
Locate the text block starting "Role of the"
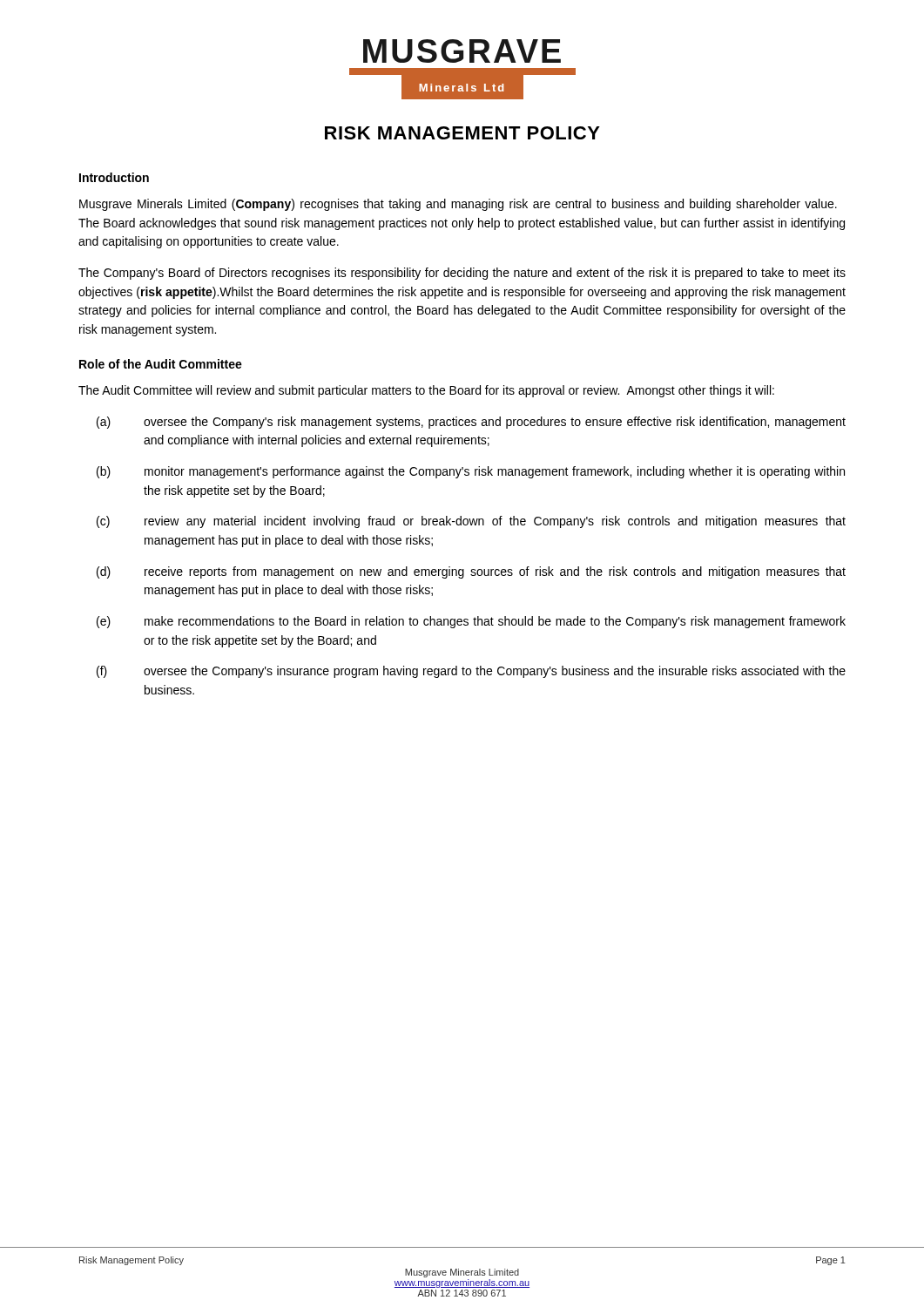(x=160, y=364)
